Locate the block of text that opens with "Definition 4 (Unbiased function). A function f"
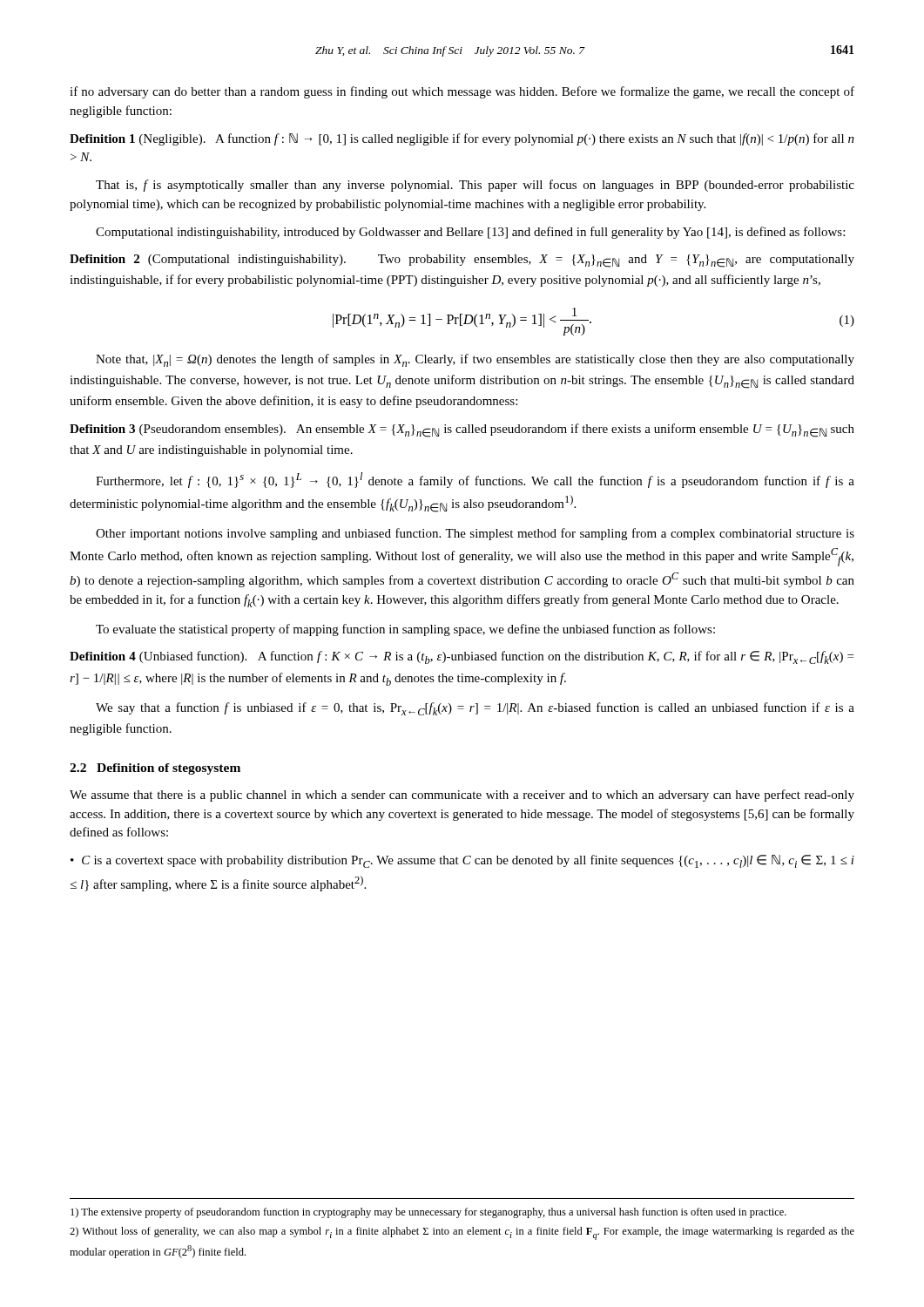Image resolution: width=924 pixels, height=1307 pixels. [x=462, y=669]
